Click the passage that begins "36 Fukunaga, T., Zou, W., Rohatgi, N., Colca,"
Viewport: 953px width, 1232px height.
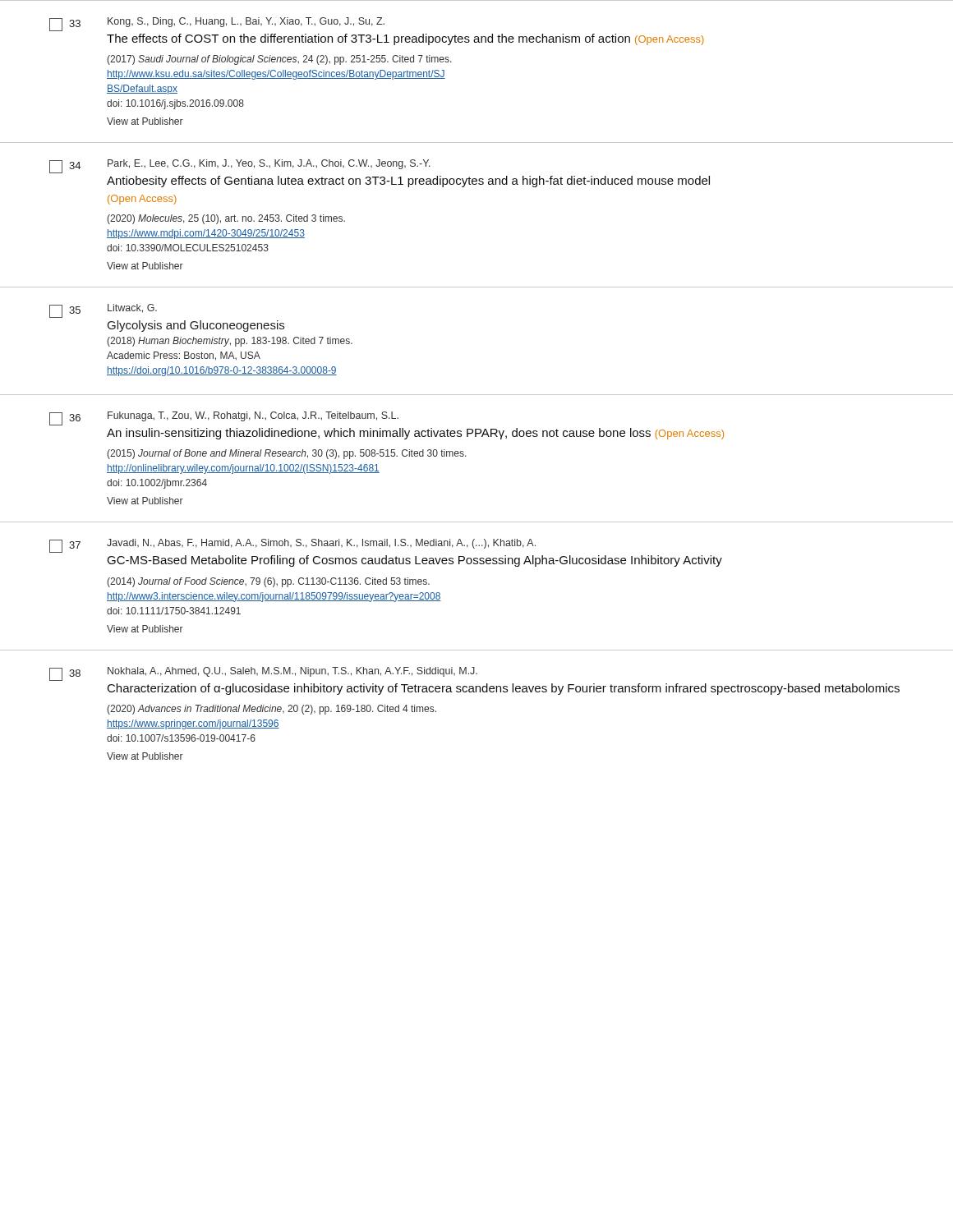tap(476, 458)
